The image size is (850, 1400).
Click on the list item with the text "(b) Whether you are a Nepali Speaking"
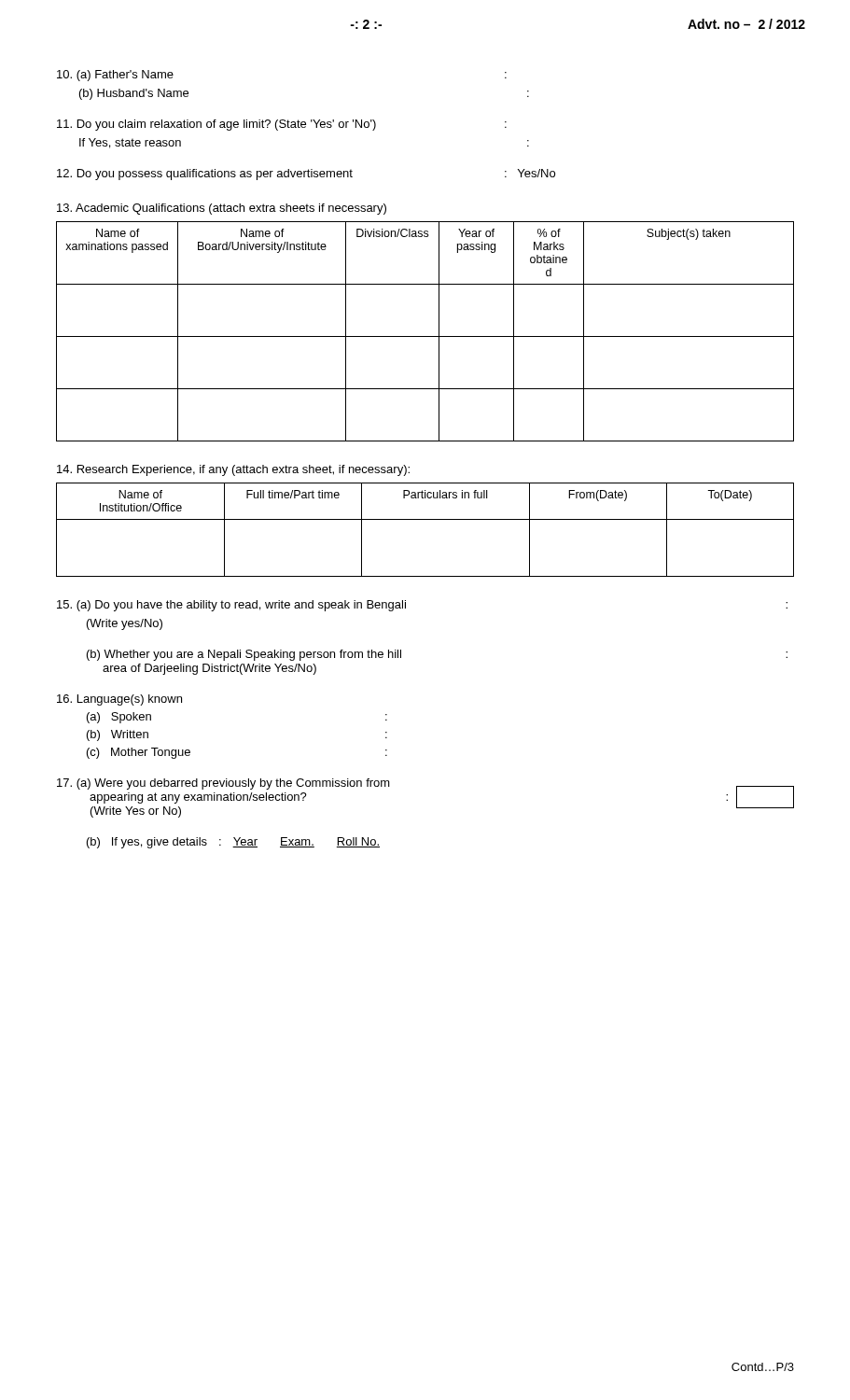click(240, 655)
